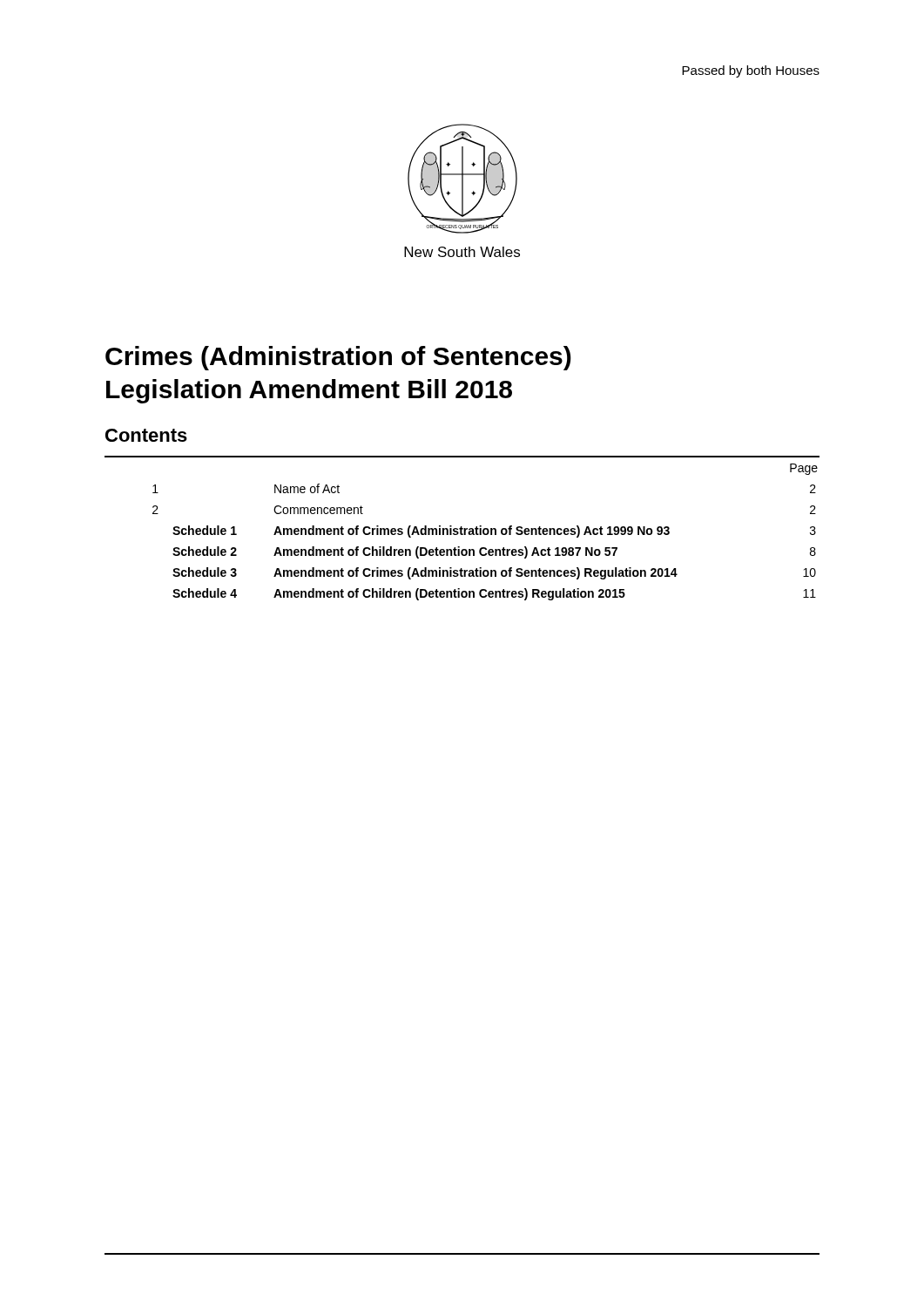Locate the table with the text "Schedule 3"
924x1307 pixels.
[x=462, y=530]
